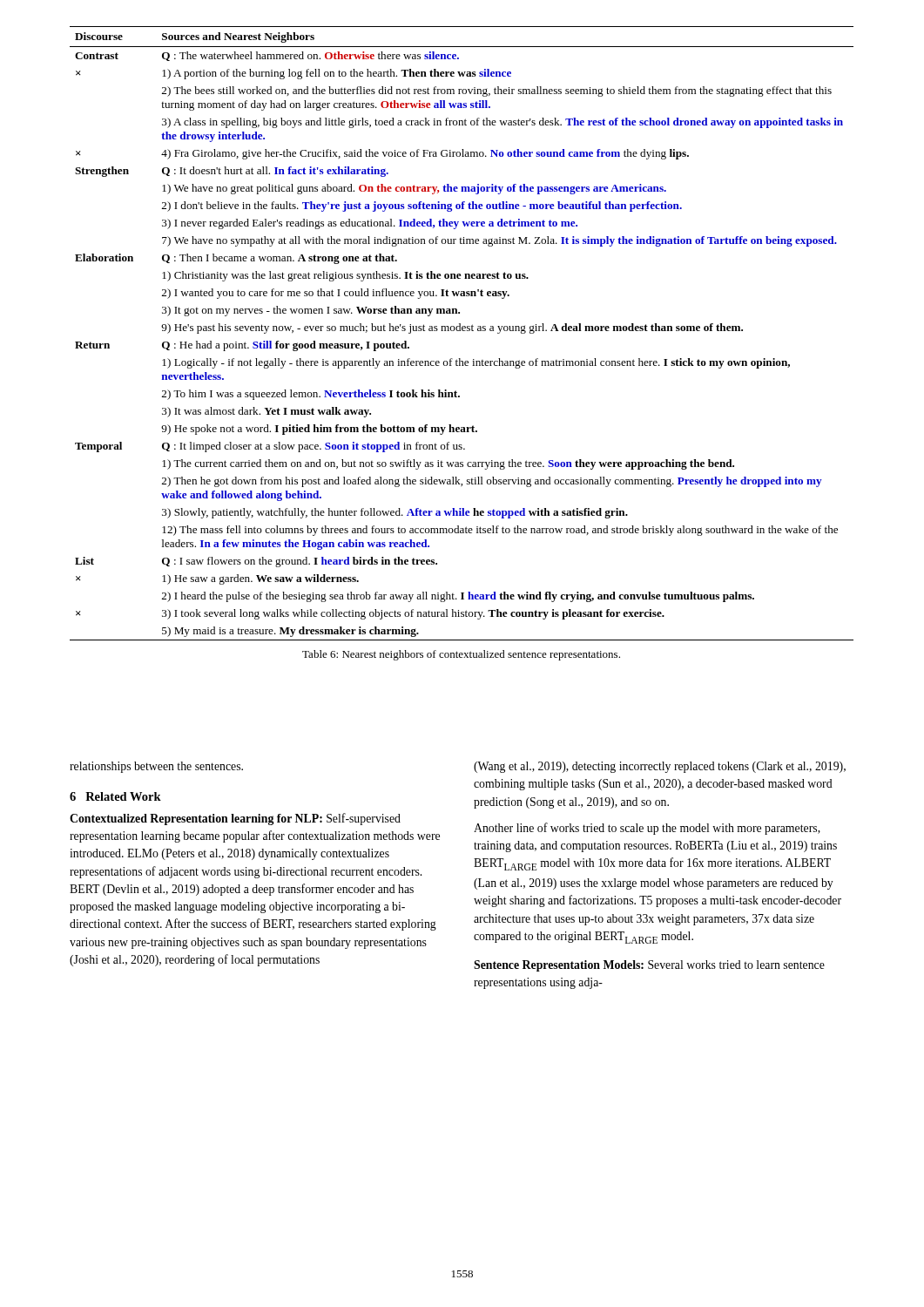Image resolution: width=924 pixels, height=1307 pixels.
Task: Locate the table with the text "7) We have"
Action: click(x=462, y=333)
